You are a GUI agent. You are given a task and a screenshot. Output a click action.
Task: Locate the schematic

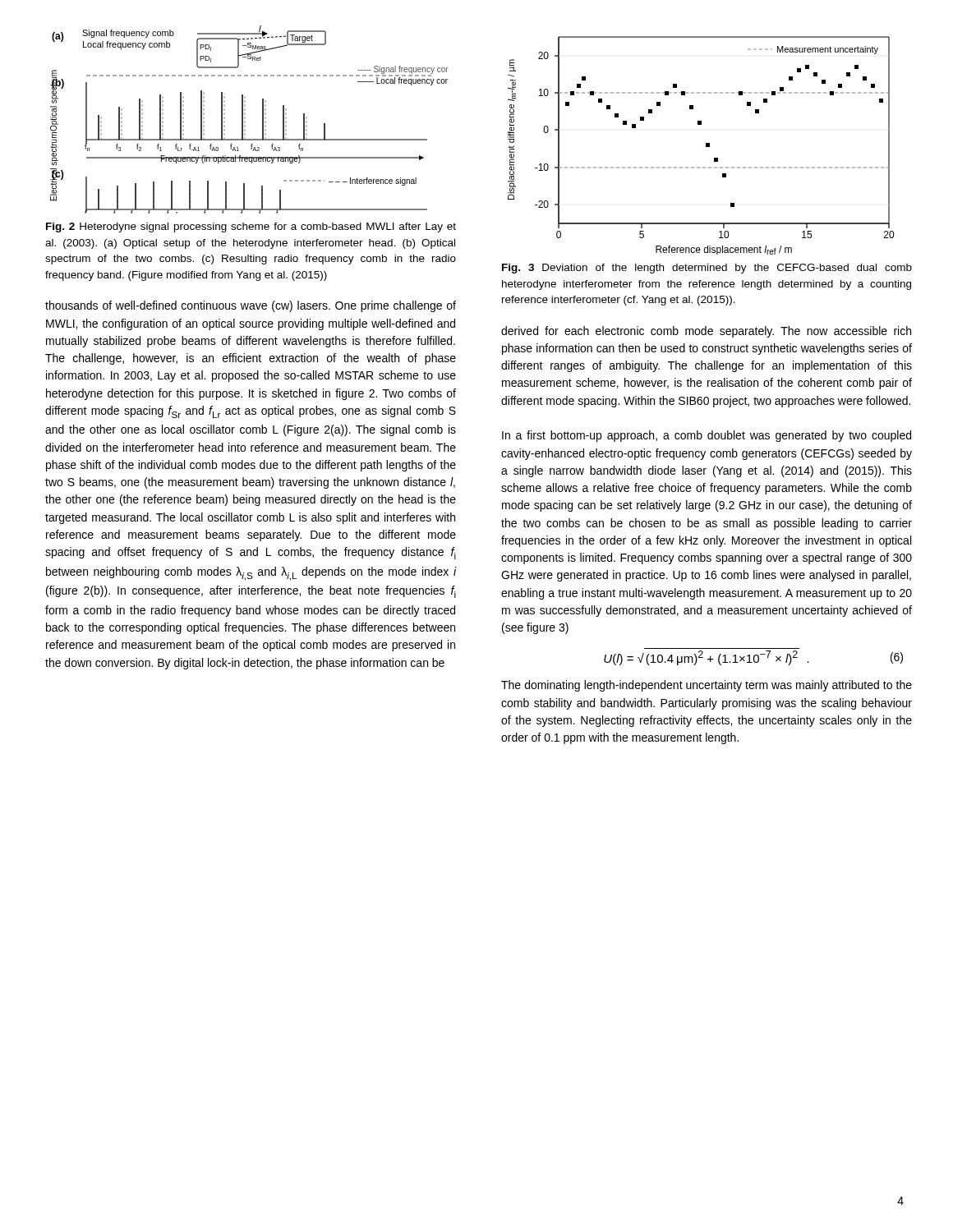[246, 119]
